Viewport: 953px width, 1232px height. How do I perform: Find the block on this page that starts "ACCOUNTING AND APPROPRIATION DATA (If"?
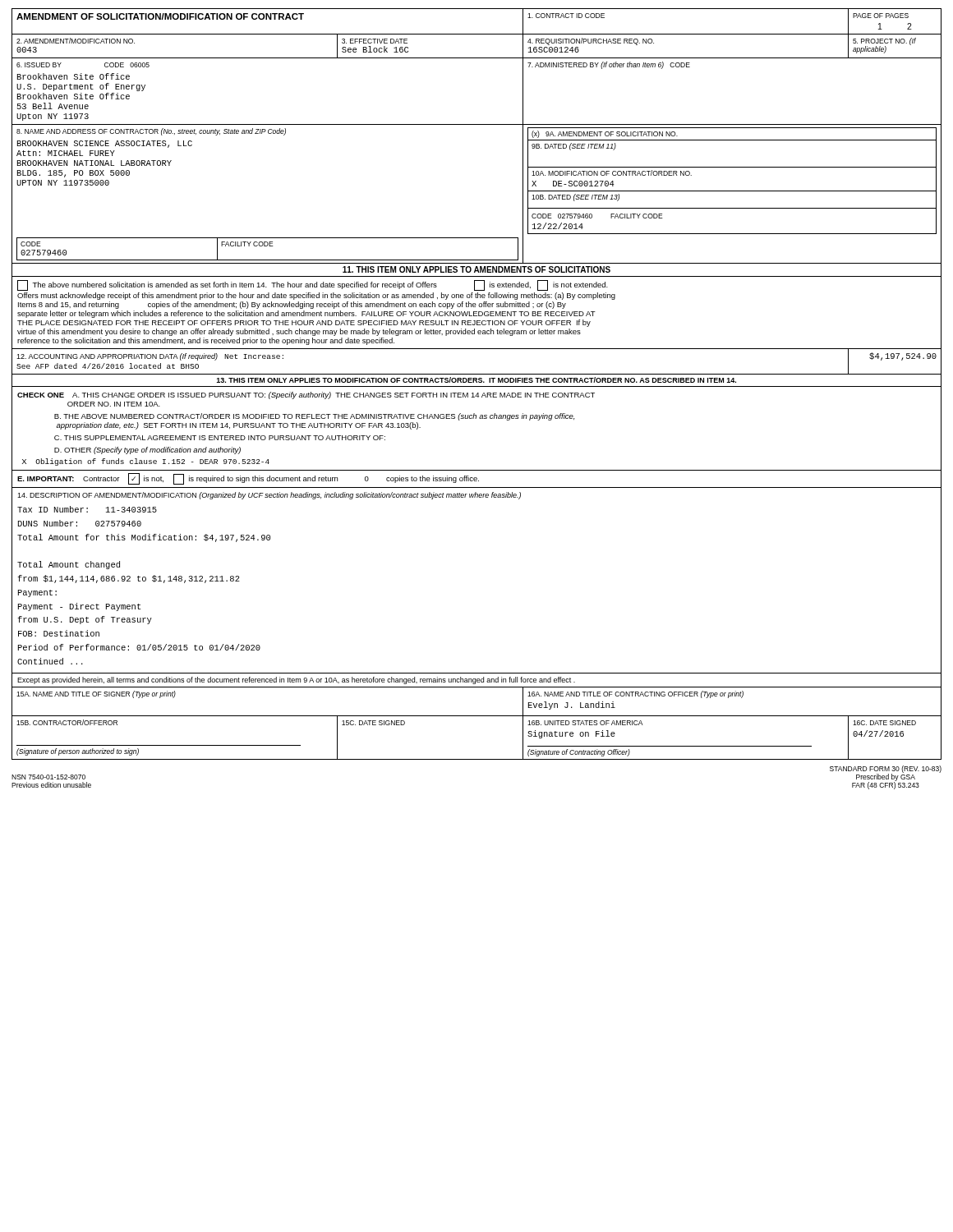click(x=151, y=361)
